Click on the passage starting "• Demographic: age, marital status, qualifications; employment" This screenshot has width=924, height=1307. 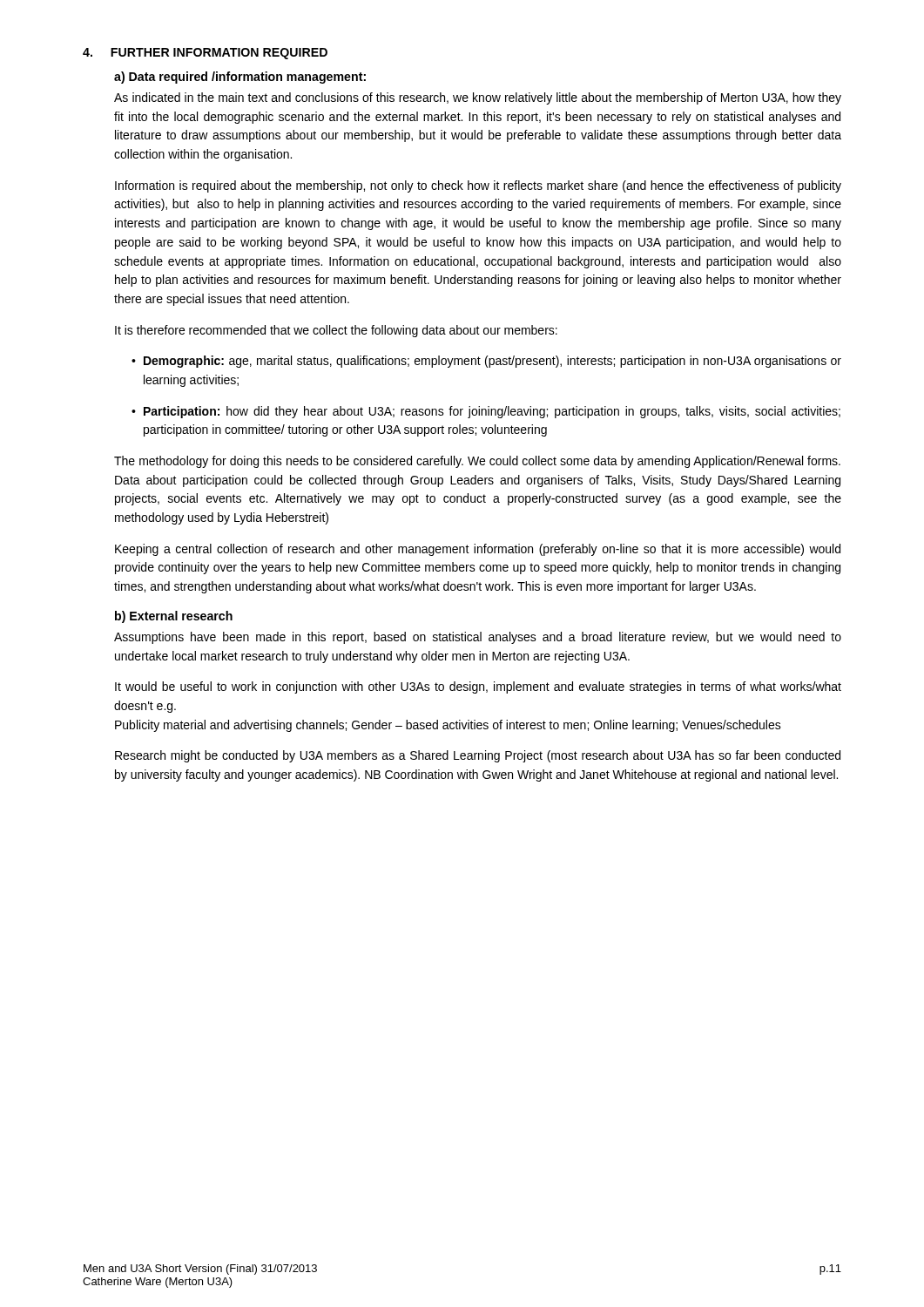coord(486,371)
